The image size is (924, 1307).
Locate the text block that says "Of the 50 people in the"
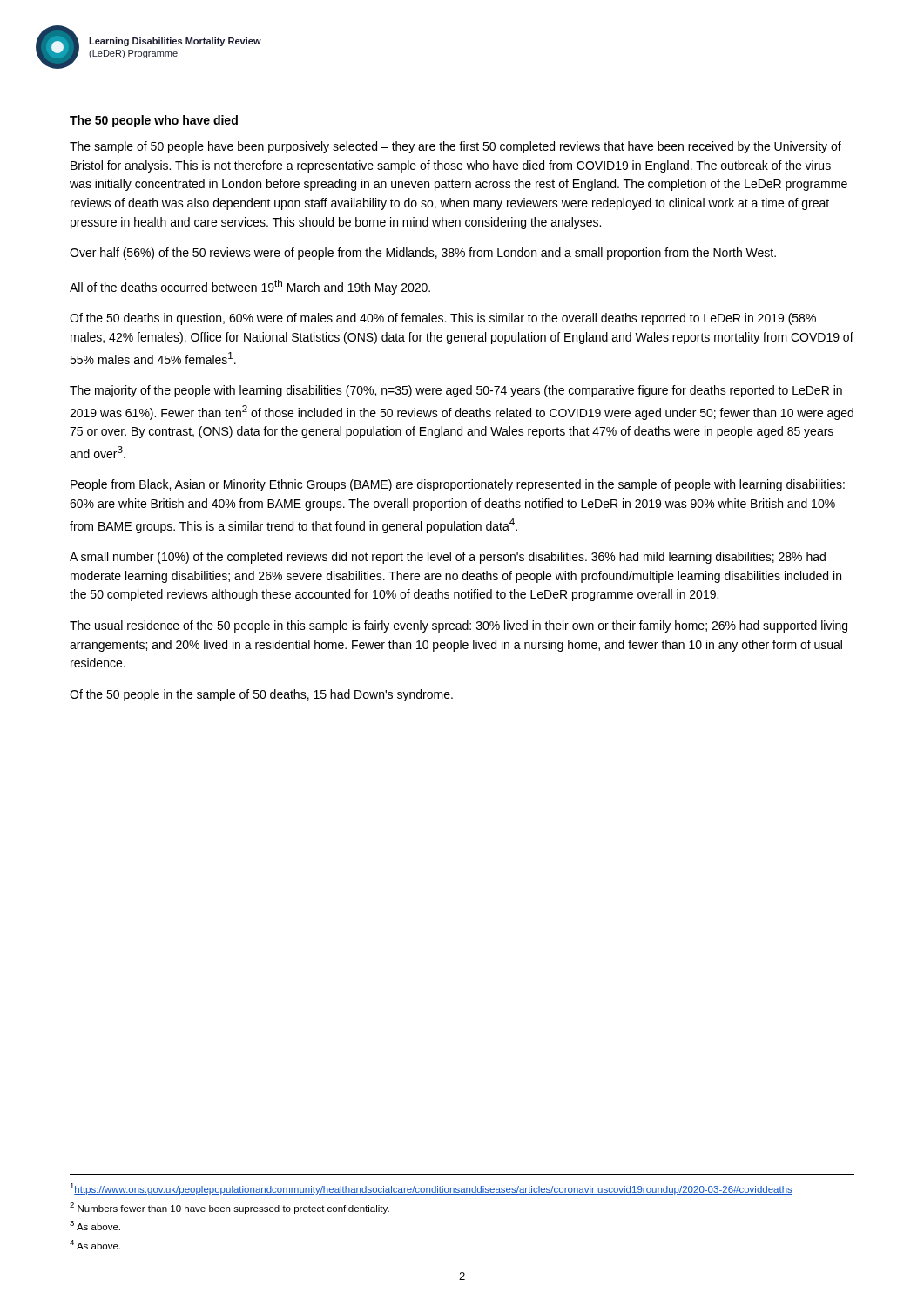coord(262,695)
